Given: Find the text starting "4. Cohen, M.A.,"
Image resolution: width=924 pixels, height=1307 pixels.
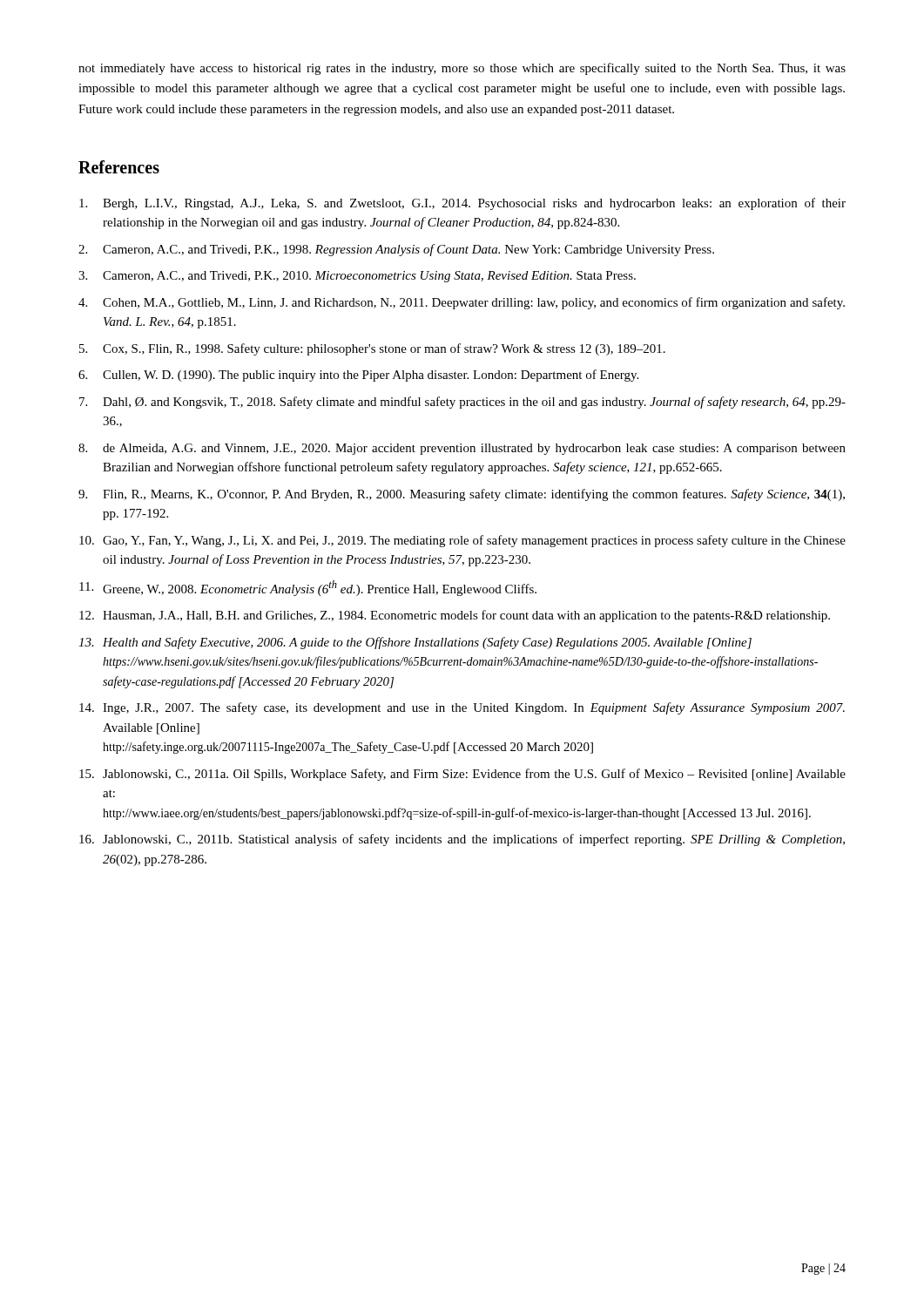Looking at the screenshot, I should click(x=462, y=312).
